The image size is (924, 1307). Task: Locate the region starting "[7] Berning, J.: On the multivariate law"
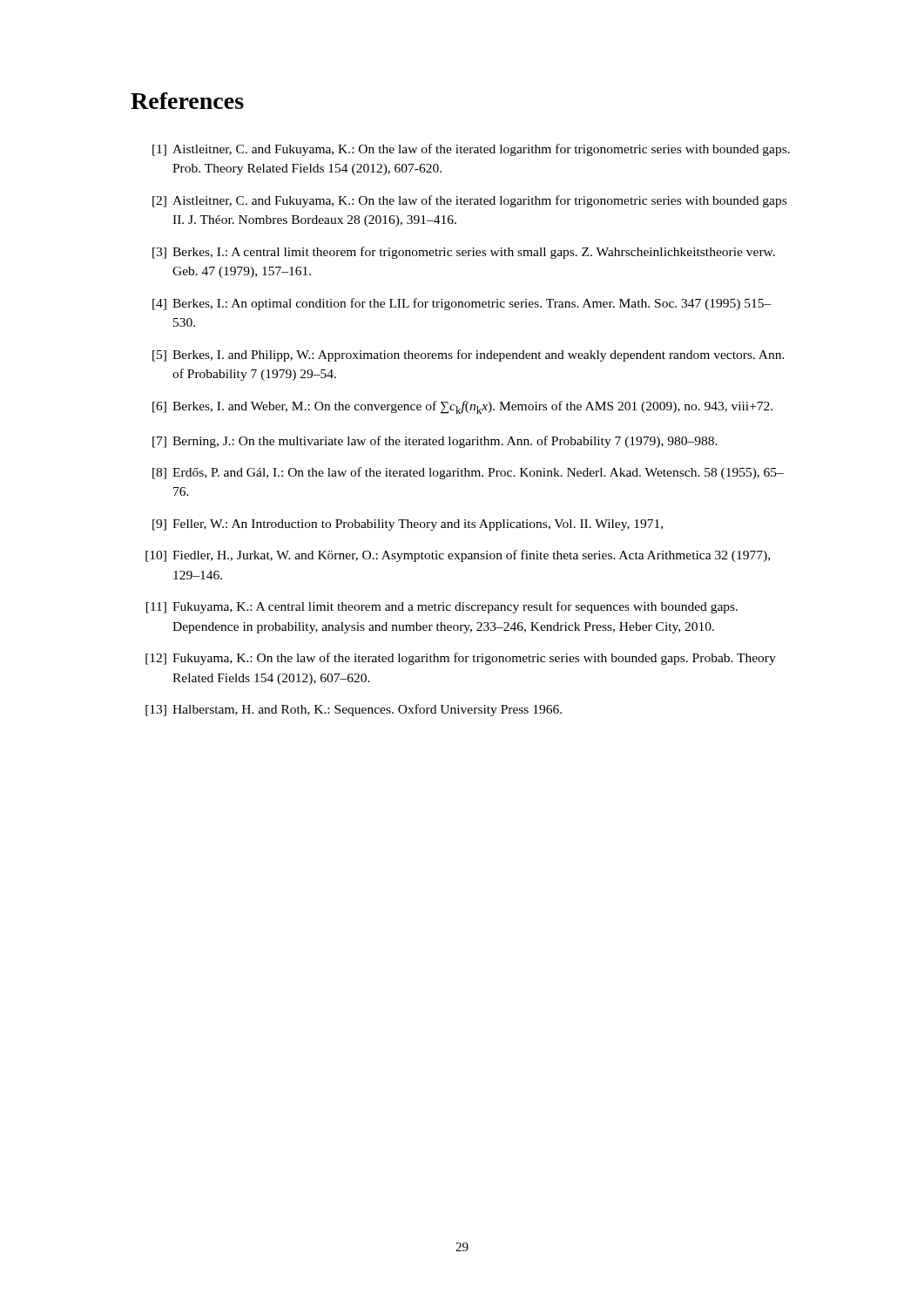pos(462,441)
